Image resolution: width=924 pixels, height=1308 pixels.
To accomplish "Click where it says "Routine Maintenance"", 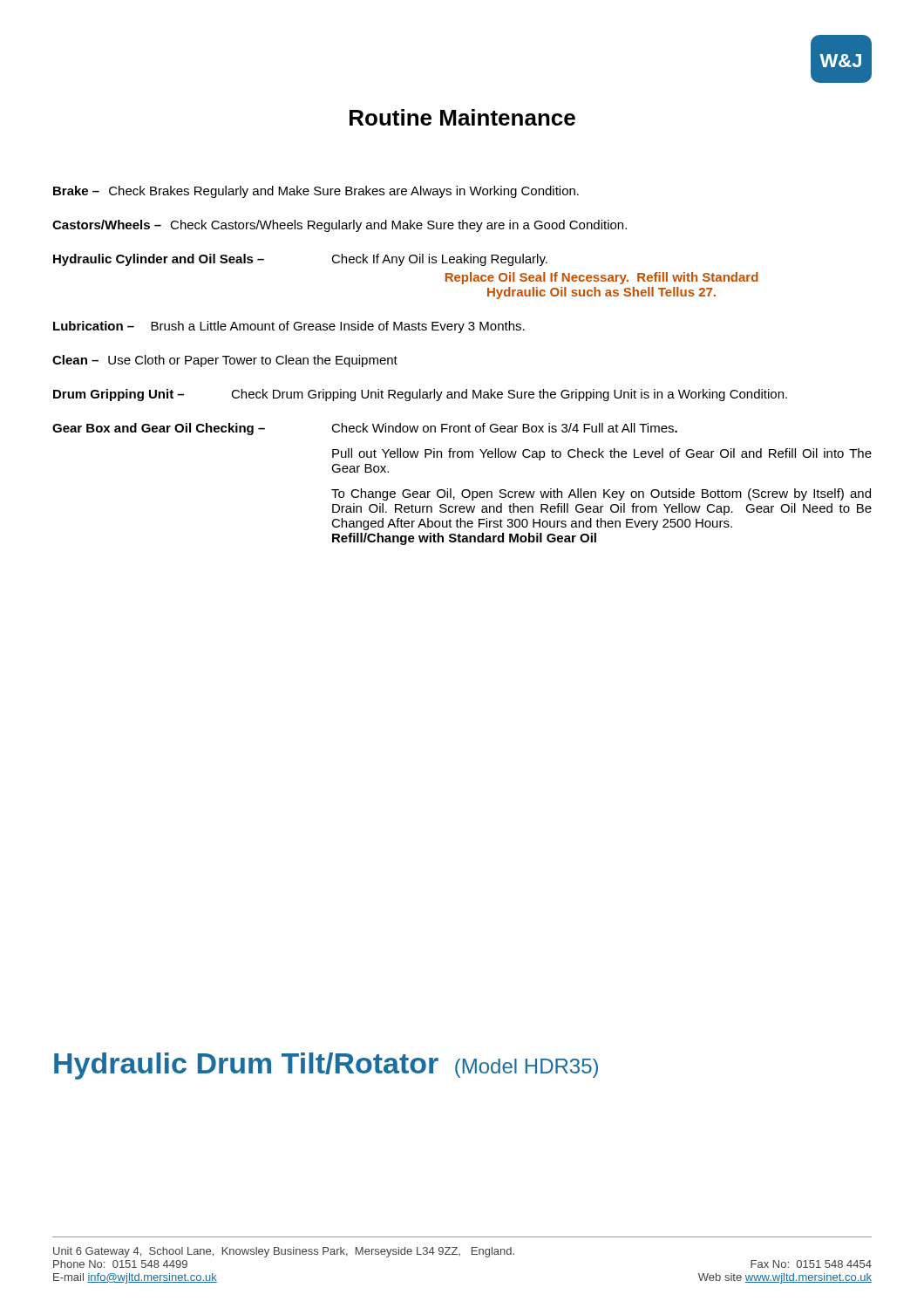I will (462, 118).
